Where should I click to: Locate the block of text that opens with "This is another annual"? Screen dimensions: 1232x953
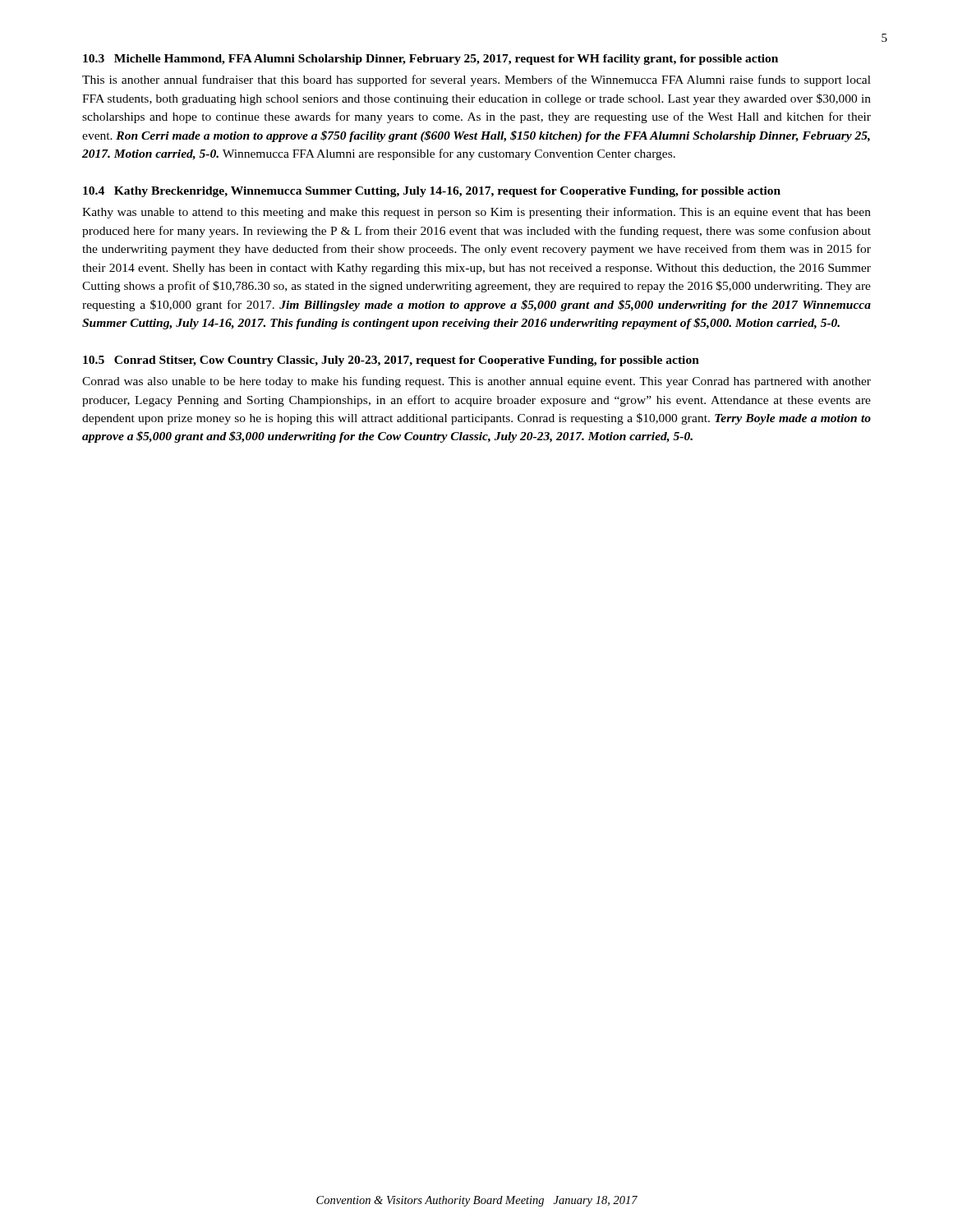pos(476,117)
